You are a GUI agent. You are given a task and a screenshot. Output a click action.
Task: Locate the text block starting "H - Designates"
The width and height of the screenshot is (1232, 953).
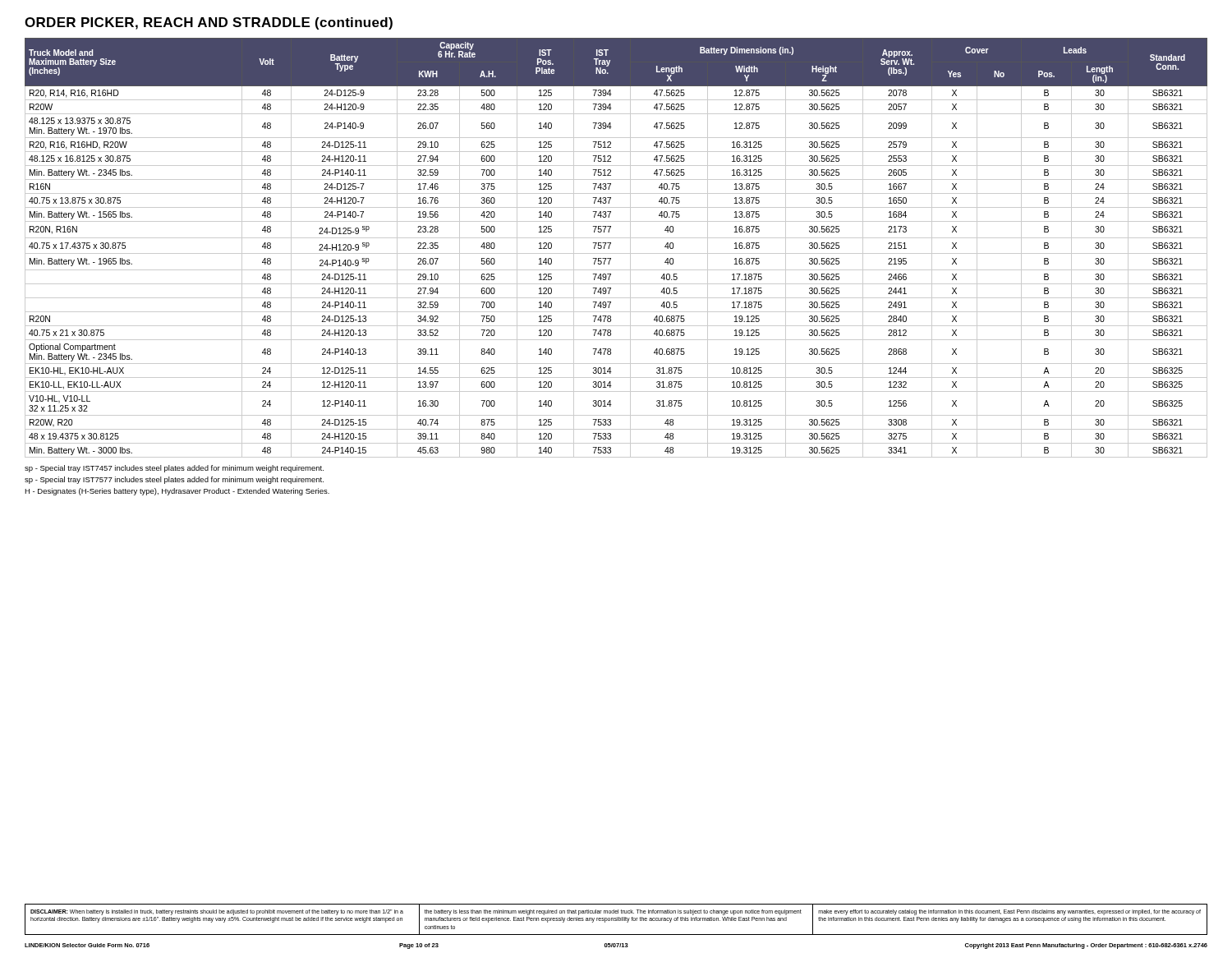pyautogui.click(x=177, y=491)
